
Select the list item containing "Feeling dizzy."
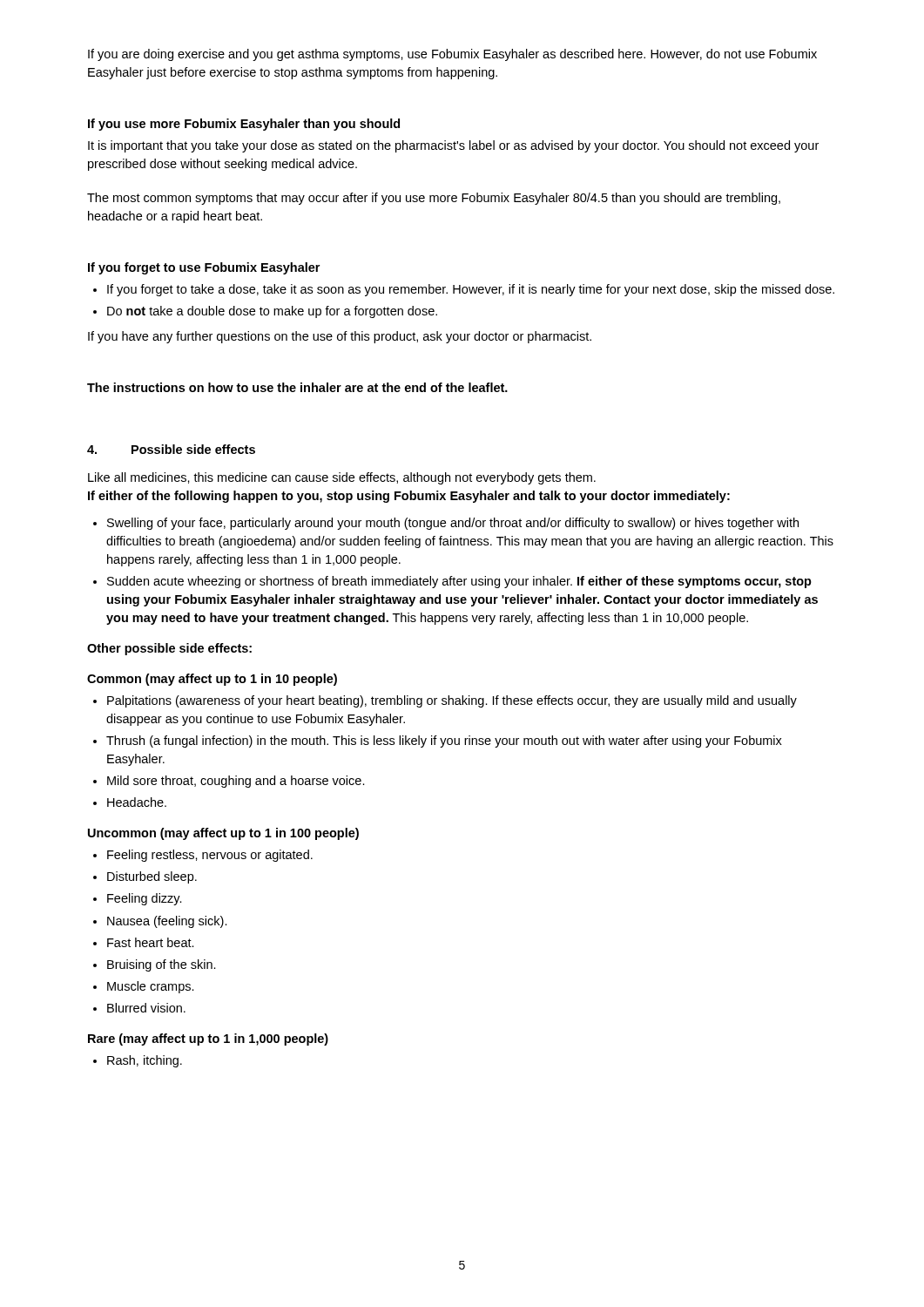[144, 899]
